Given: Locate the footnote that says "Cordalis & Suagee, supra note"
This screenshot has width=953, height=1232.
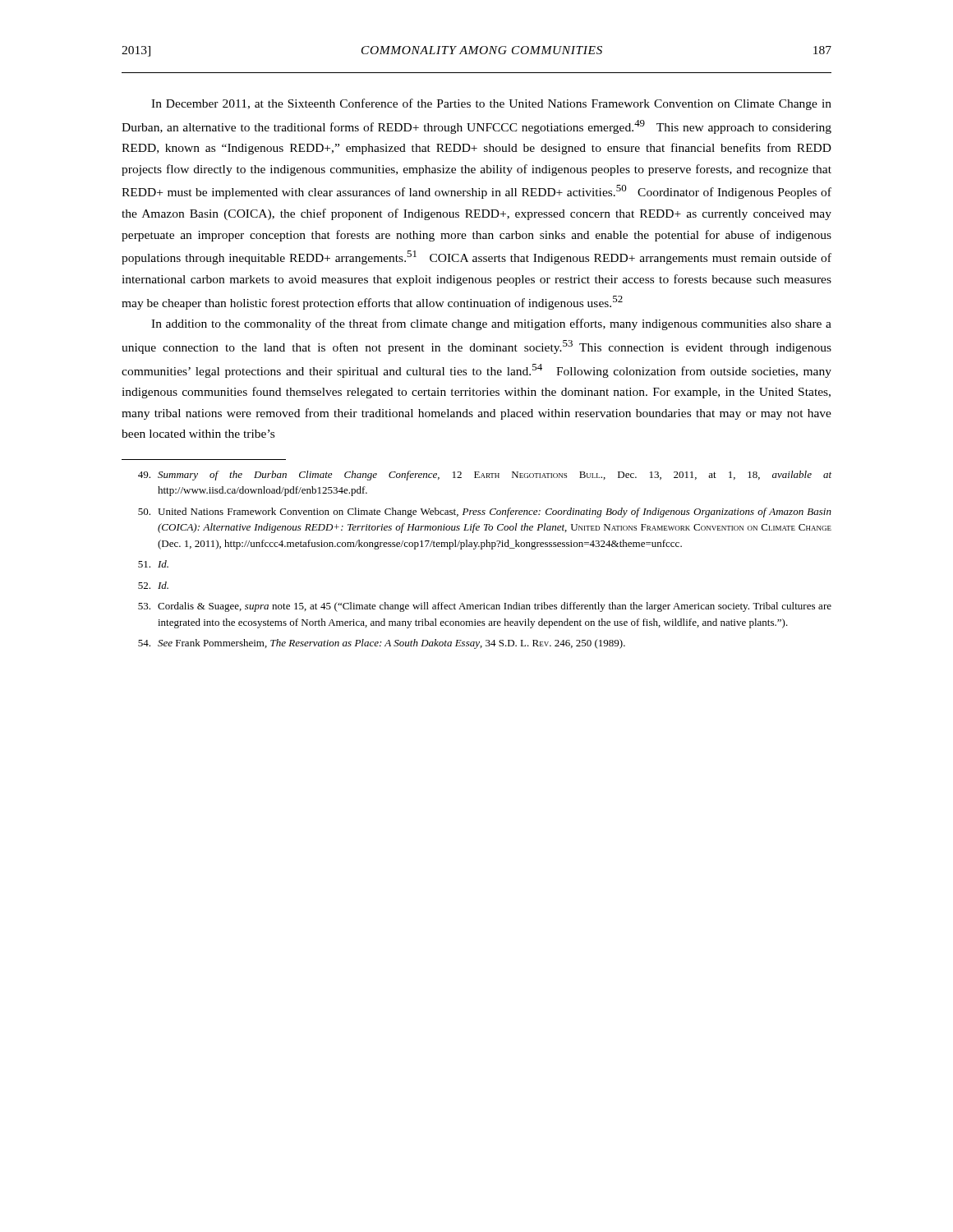Looking at the screenshot, I should (x=476, y=614).
